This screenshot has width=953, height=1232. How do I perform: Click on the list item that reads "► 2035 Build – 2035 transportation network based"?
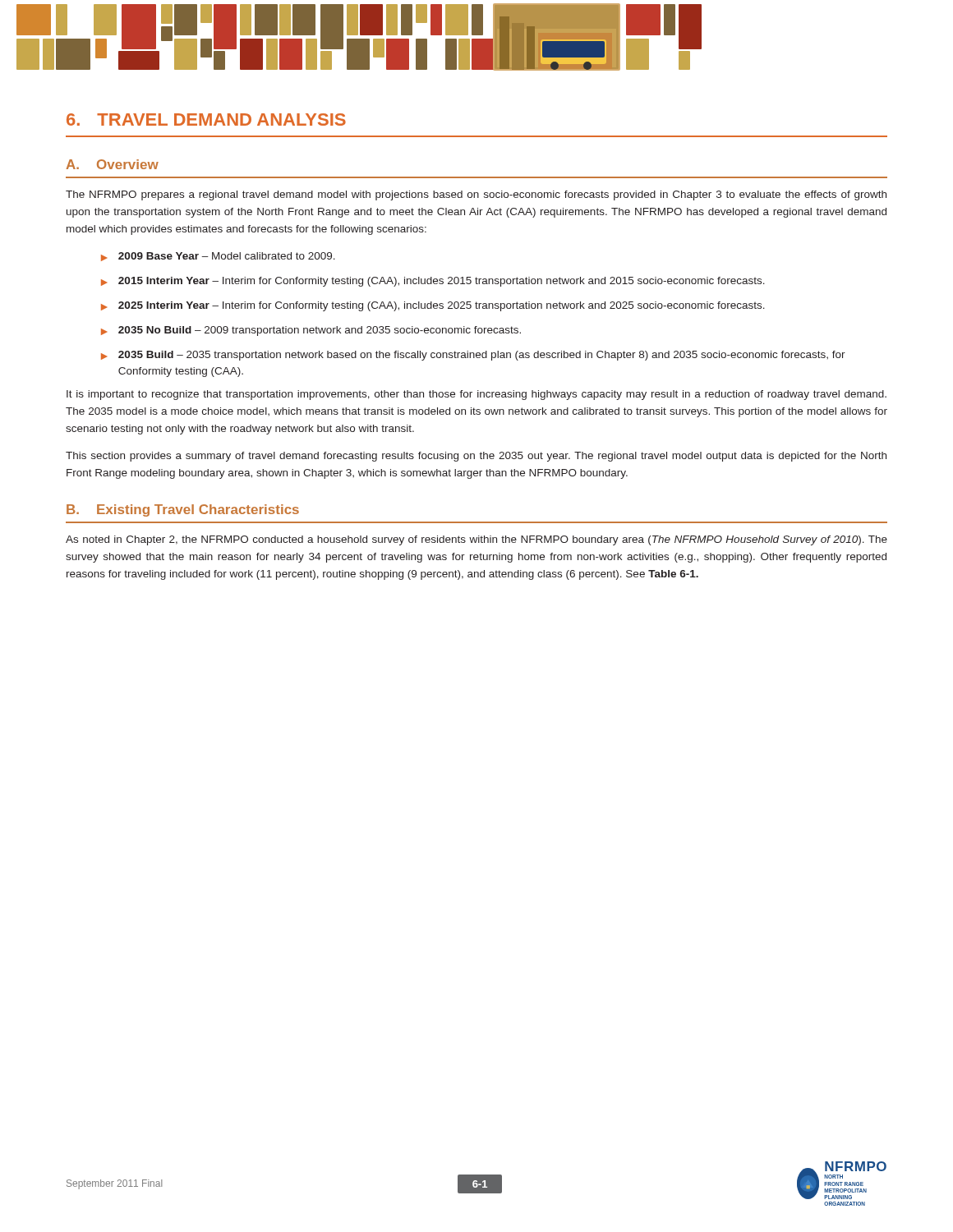tap(493, 363)
